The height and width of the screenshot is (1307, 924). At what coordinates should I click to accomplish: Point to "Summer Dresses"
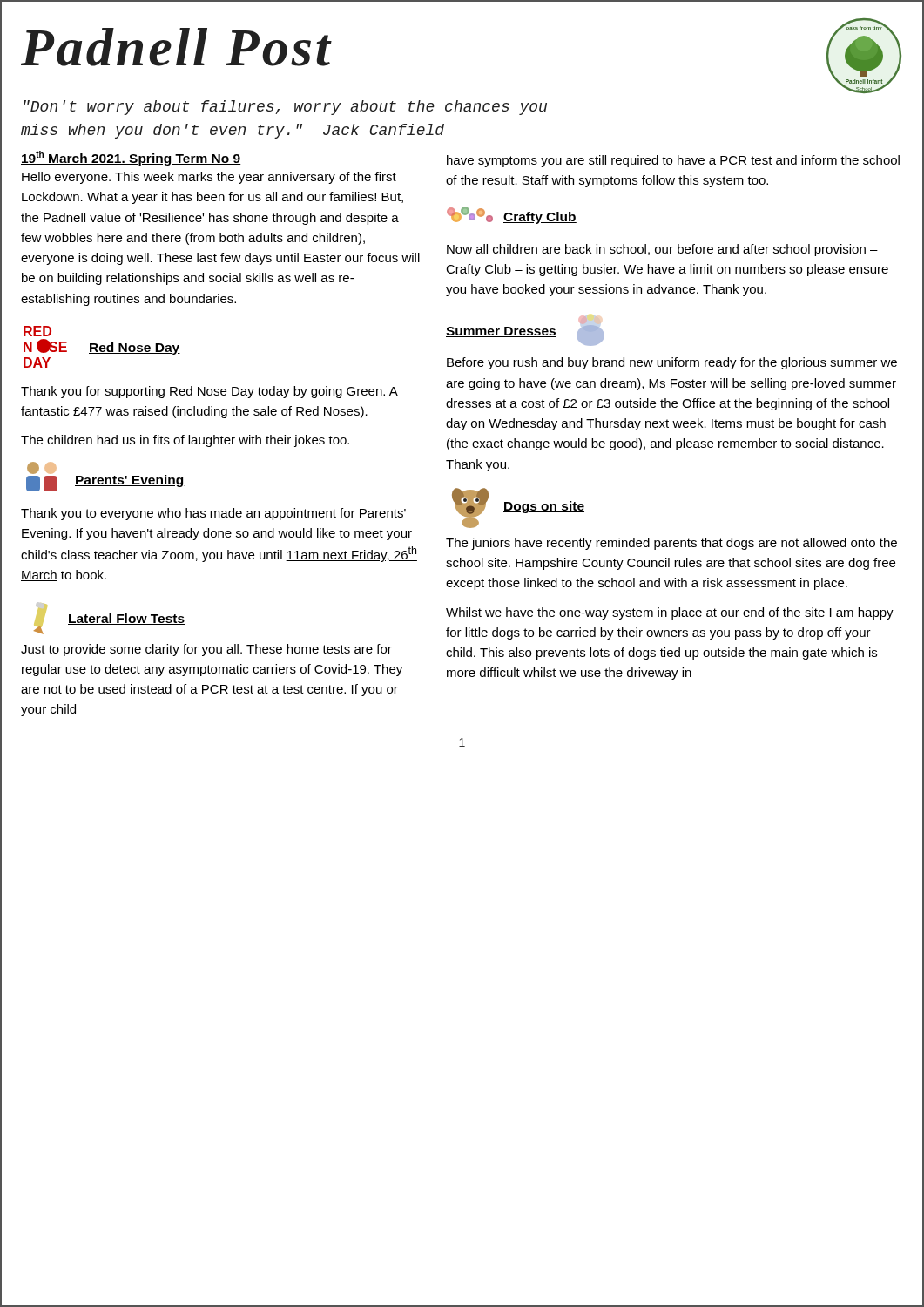[501, 330]
